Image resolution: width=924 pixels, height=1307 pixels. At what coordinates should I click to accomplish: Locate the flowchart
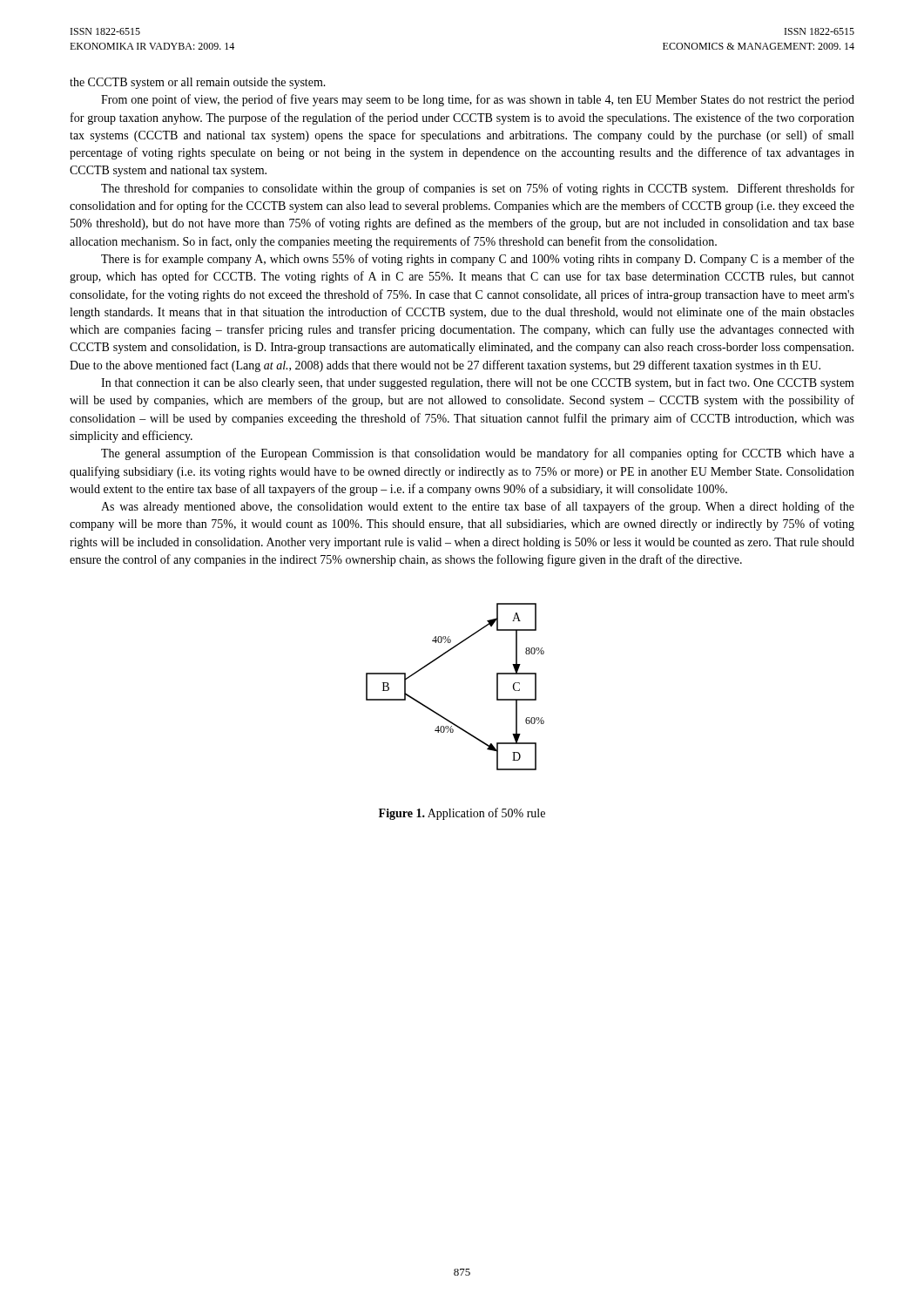pyautogui.click(x=462, y=694)
